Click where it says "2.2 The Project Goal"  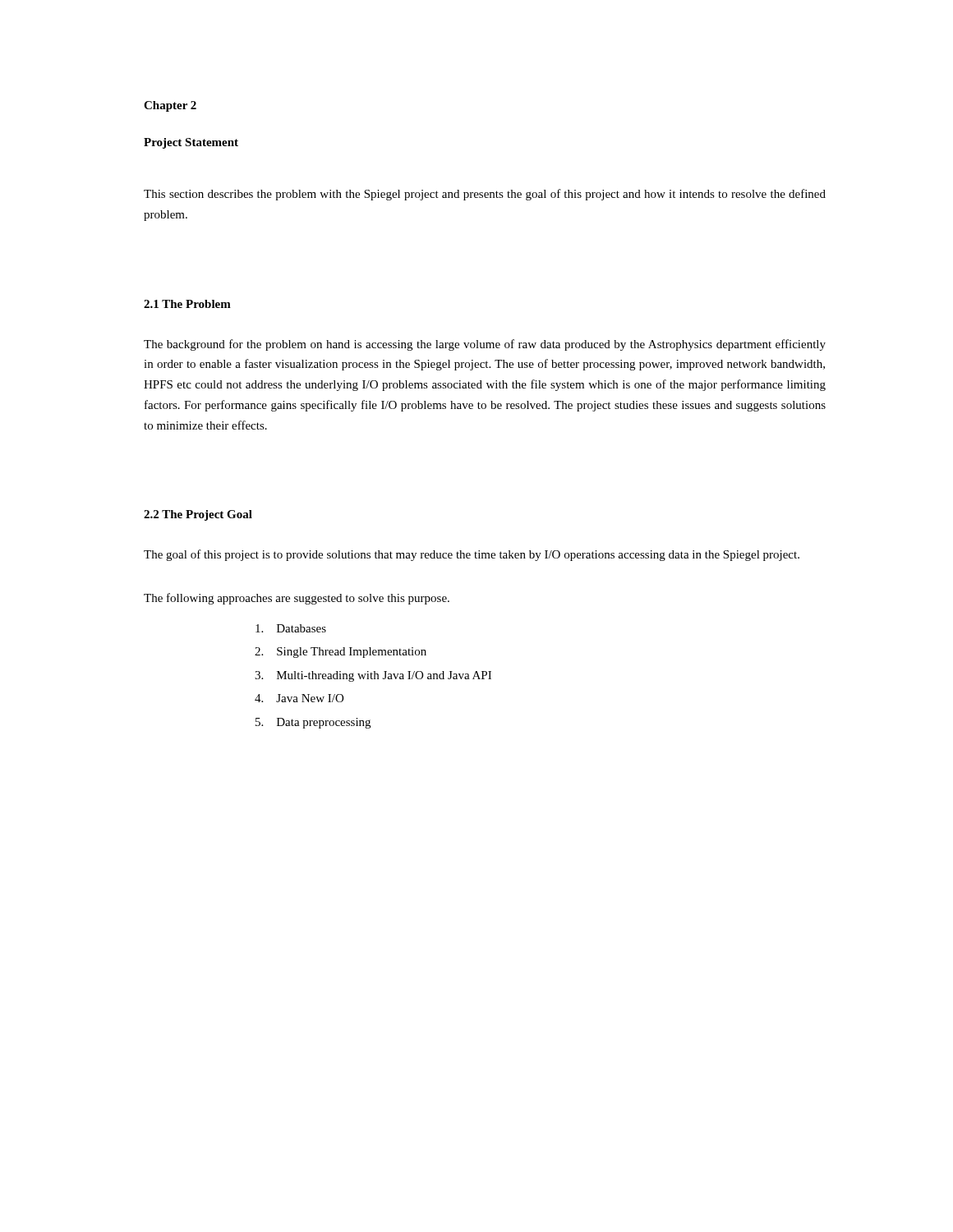(198, 514)
